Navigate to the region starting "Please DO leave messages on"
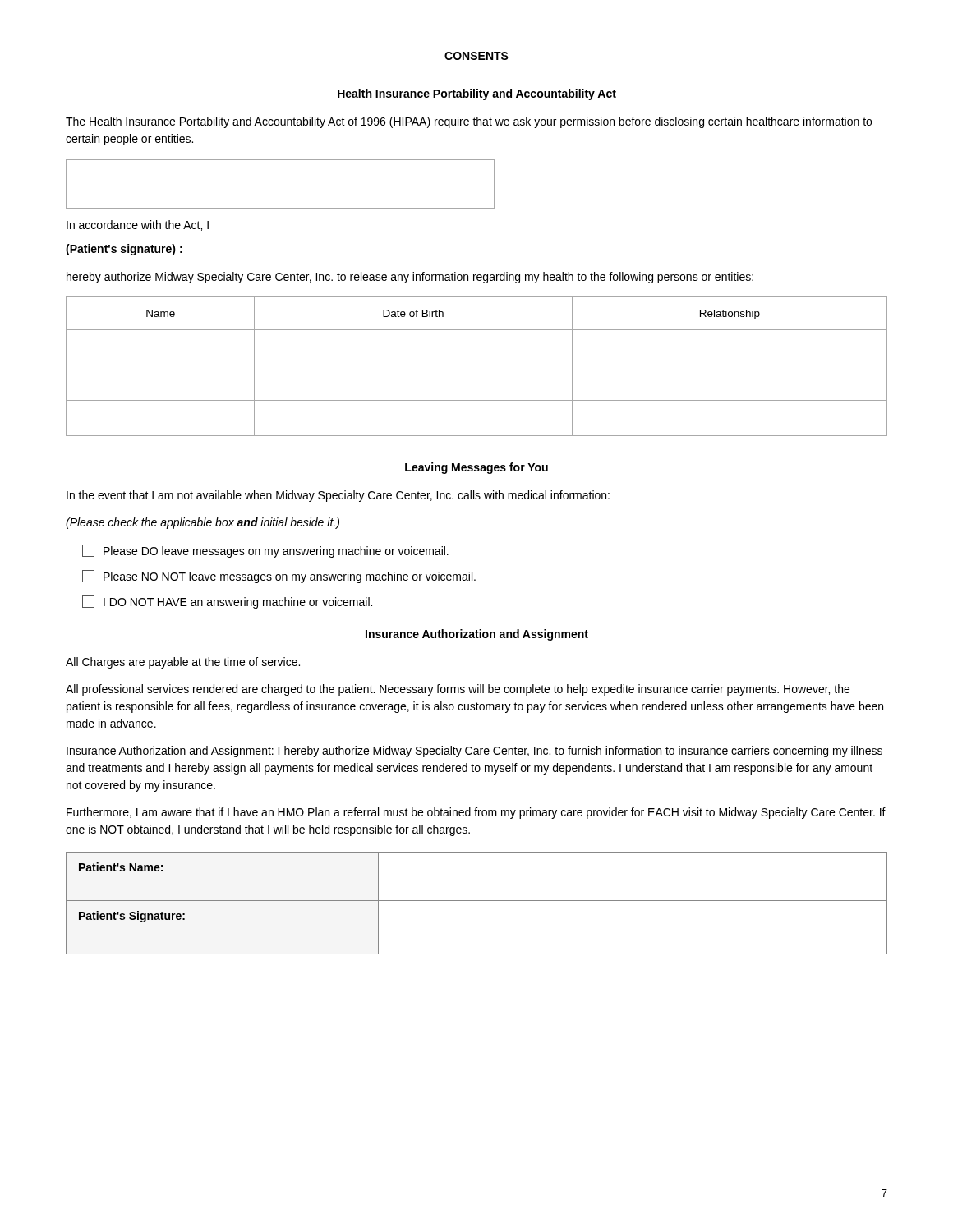 (x=266, y=552)
